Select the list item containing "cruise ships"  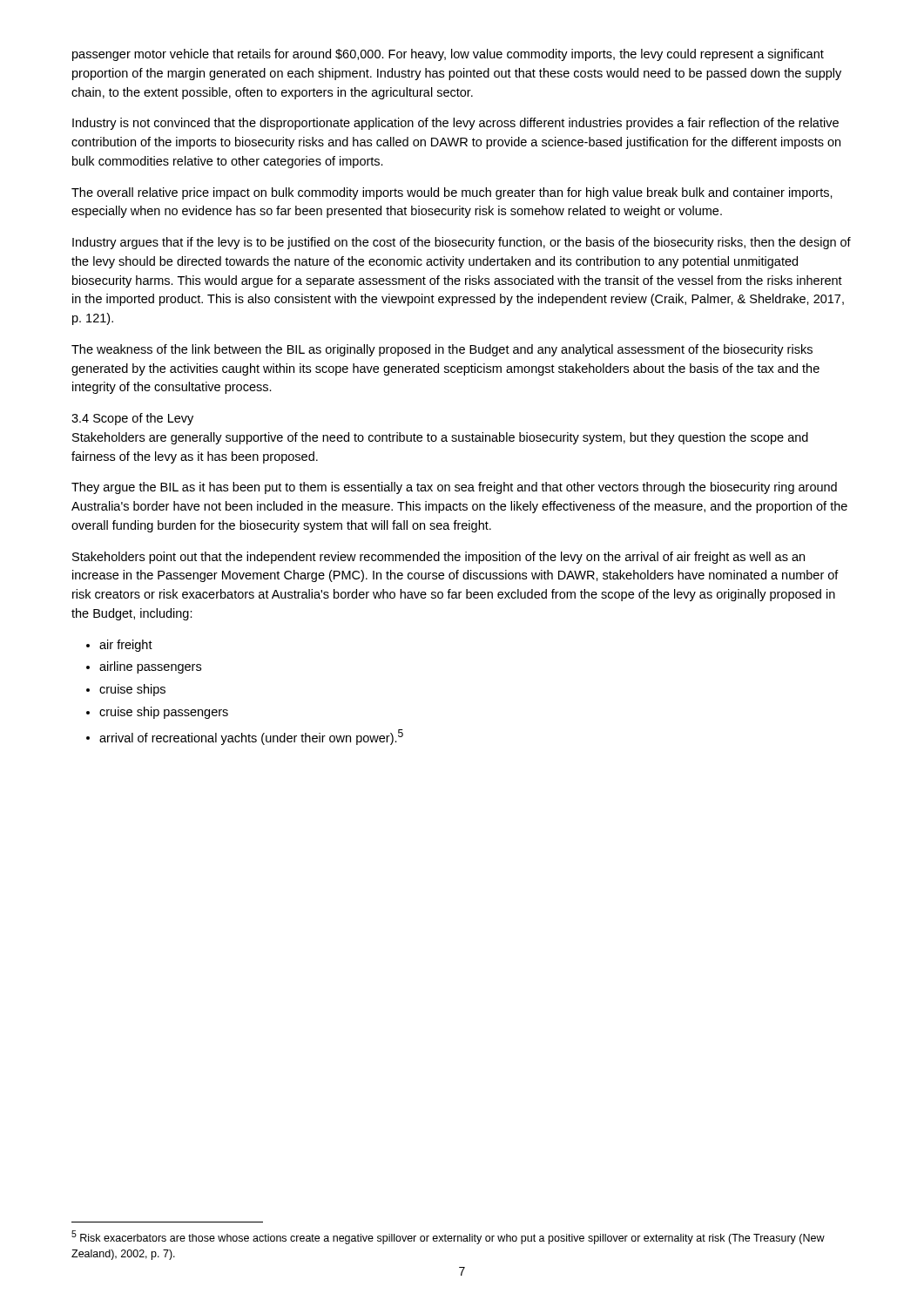coord(133,689)
